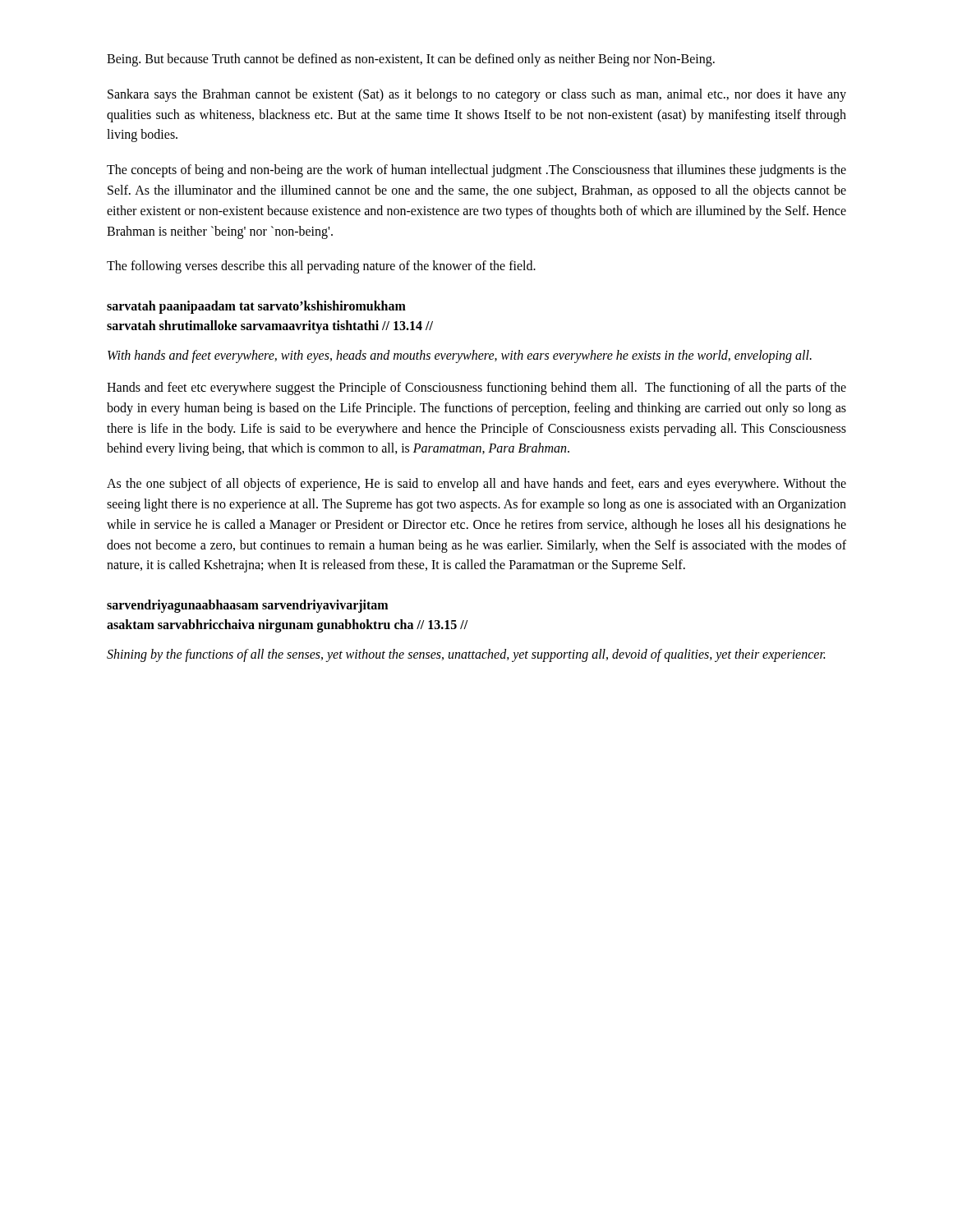The height and width of the screenshot is (1232, 953).
Task: Click on the text block containing "Shining by the functions"
Action: click(467, 654)
